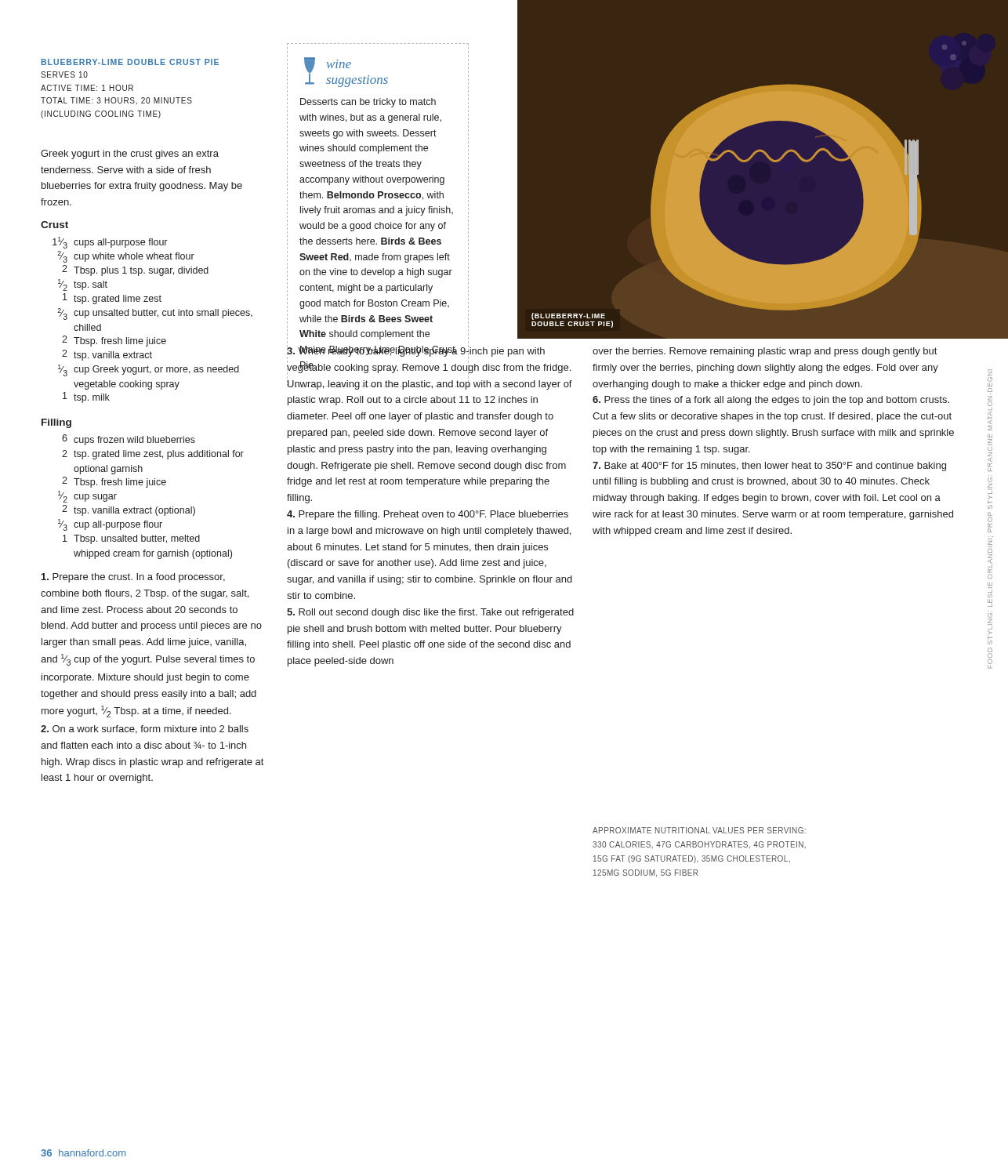Point to the text starting "2 tsp. grated lime zest, plus additional for"

click(152, 462)
